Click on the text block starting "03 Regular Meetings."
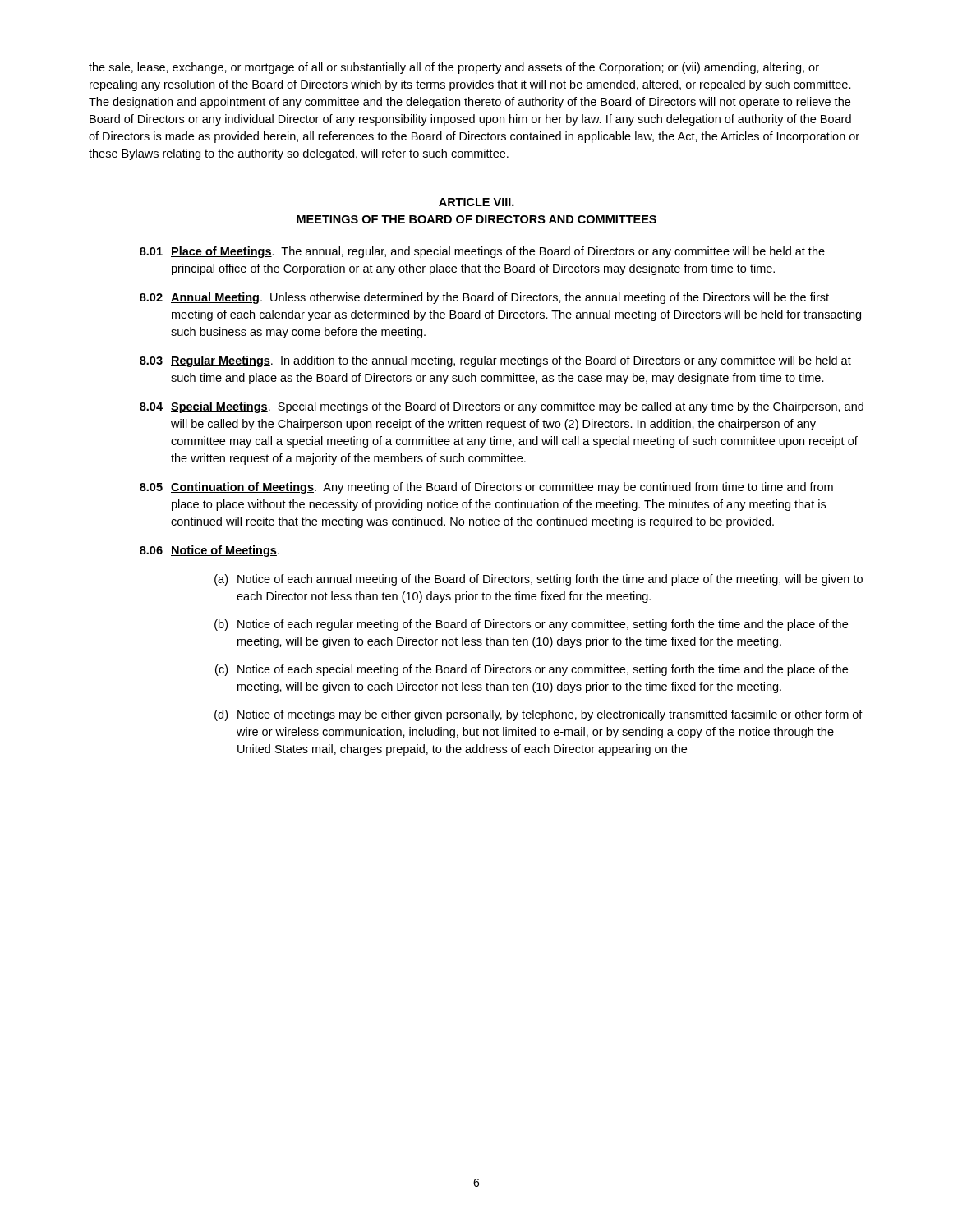The image size is (953, 1232). click(x=476, y=370)
